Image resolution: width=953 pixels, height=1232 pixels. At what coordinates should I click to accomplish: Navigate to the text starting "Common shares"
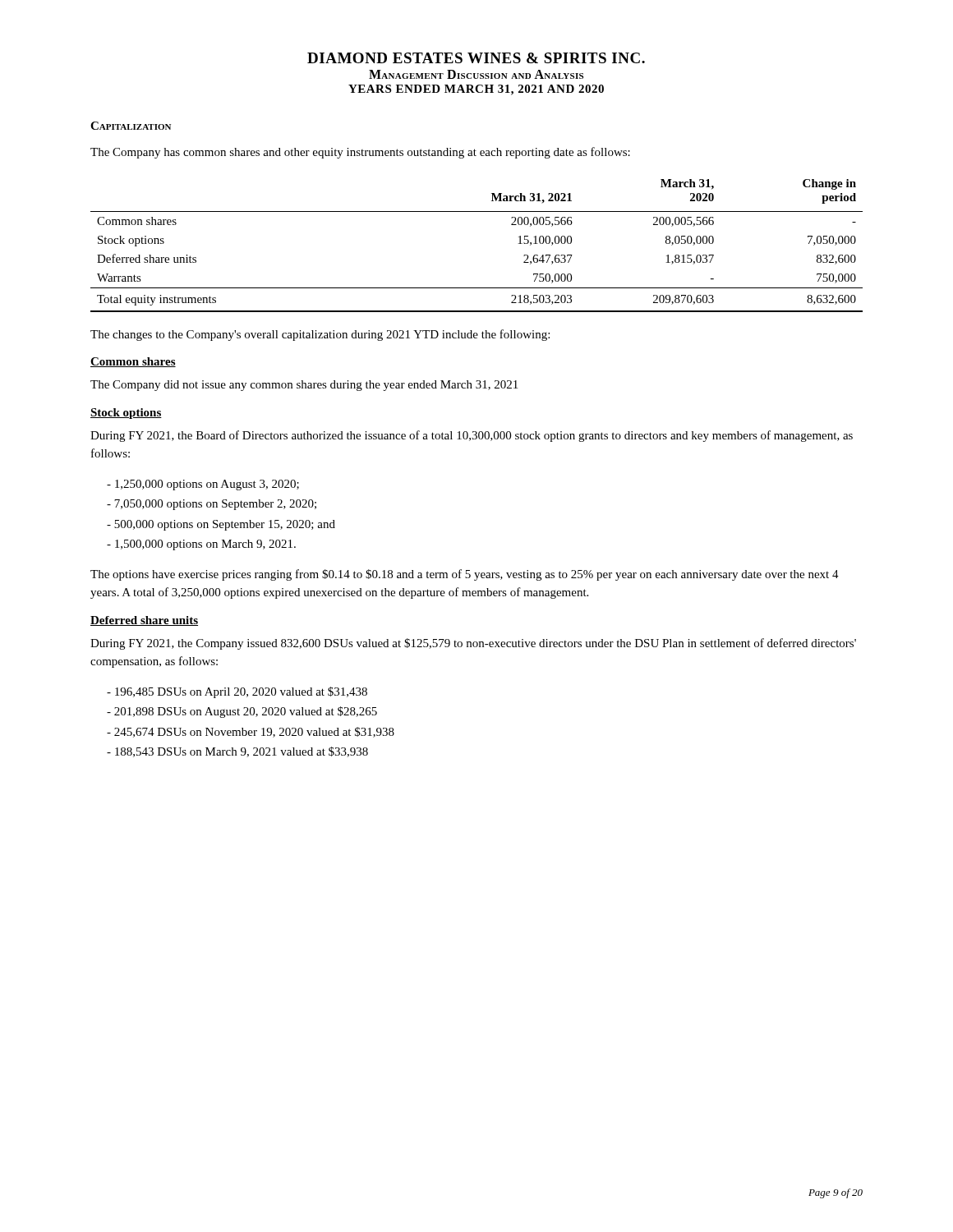coord(133,361)
